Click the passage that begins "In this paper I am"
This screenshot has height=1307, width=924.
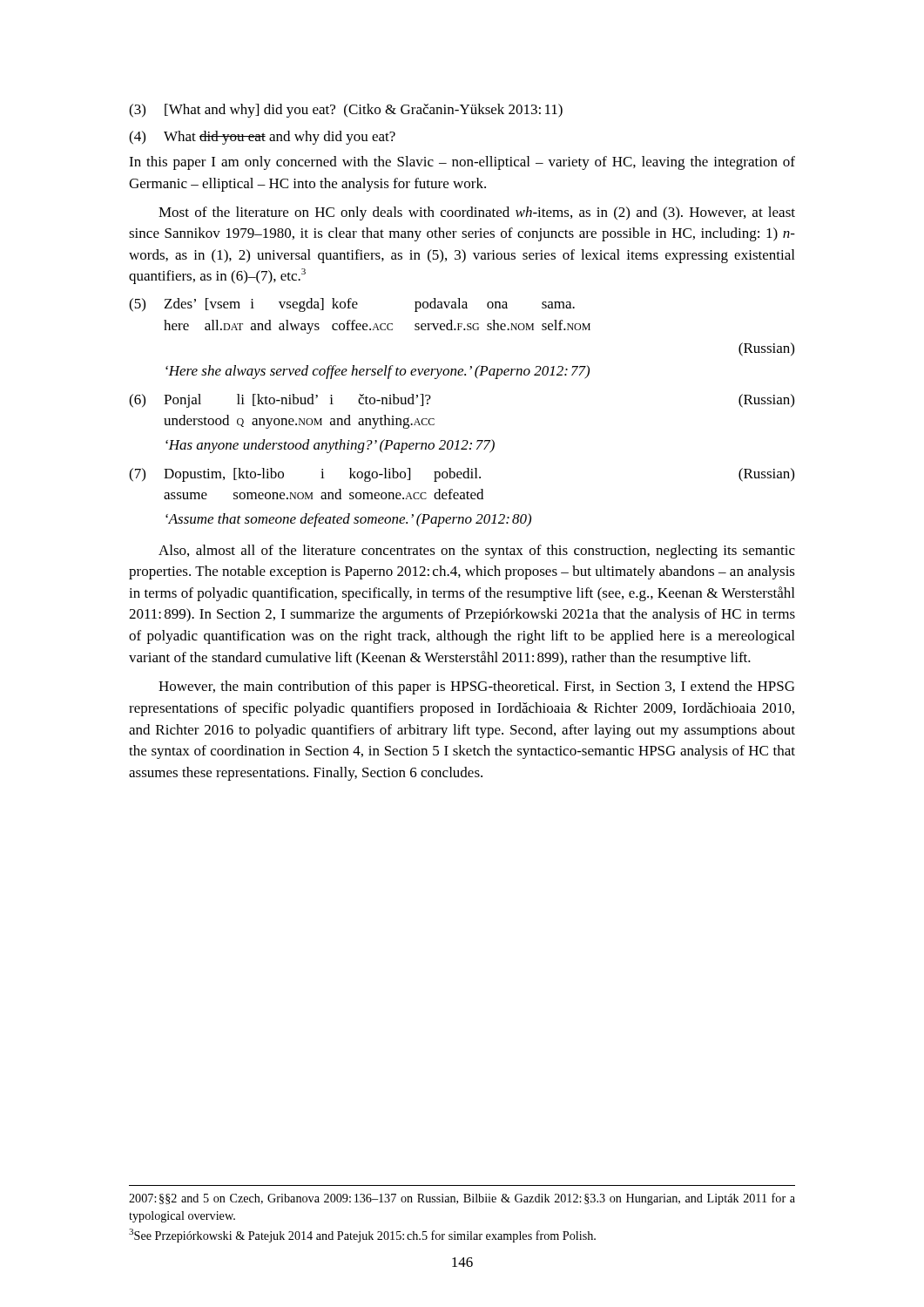[x=462, y=173]
